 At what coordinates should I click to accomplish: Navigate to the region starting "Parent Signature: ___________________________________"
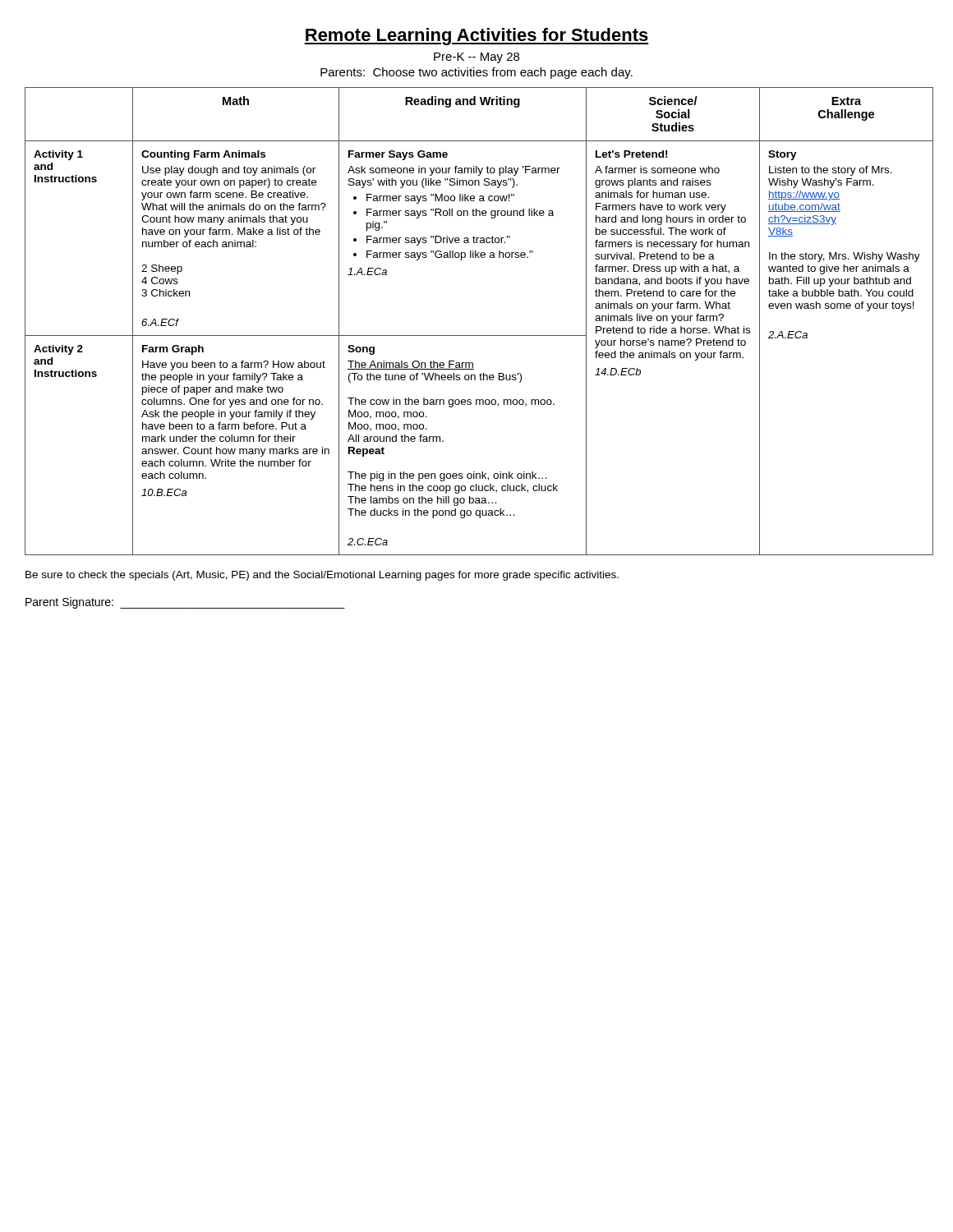[x=185, y=602]
